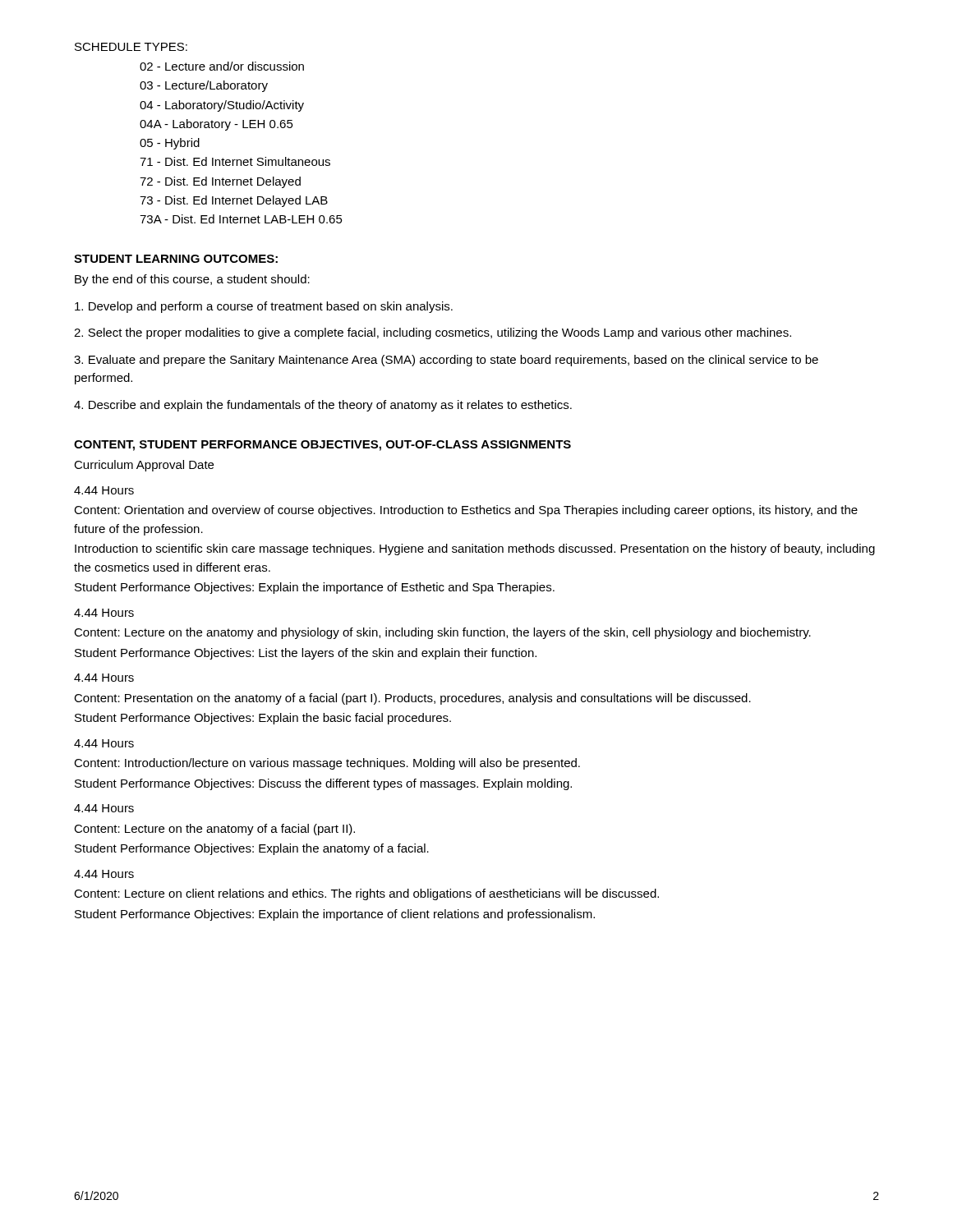Point to the block beginning "72 - Dist. Ed Internet"
Image resolution: width=953 pixels, height=1232 pixels.
click(x=221, y=181)
